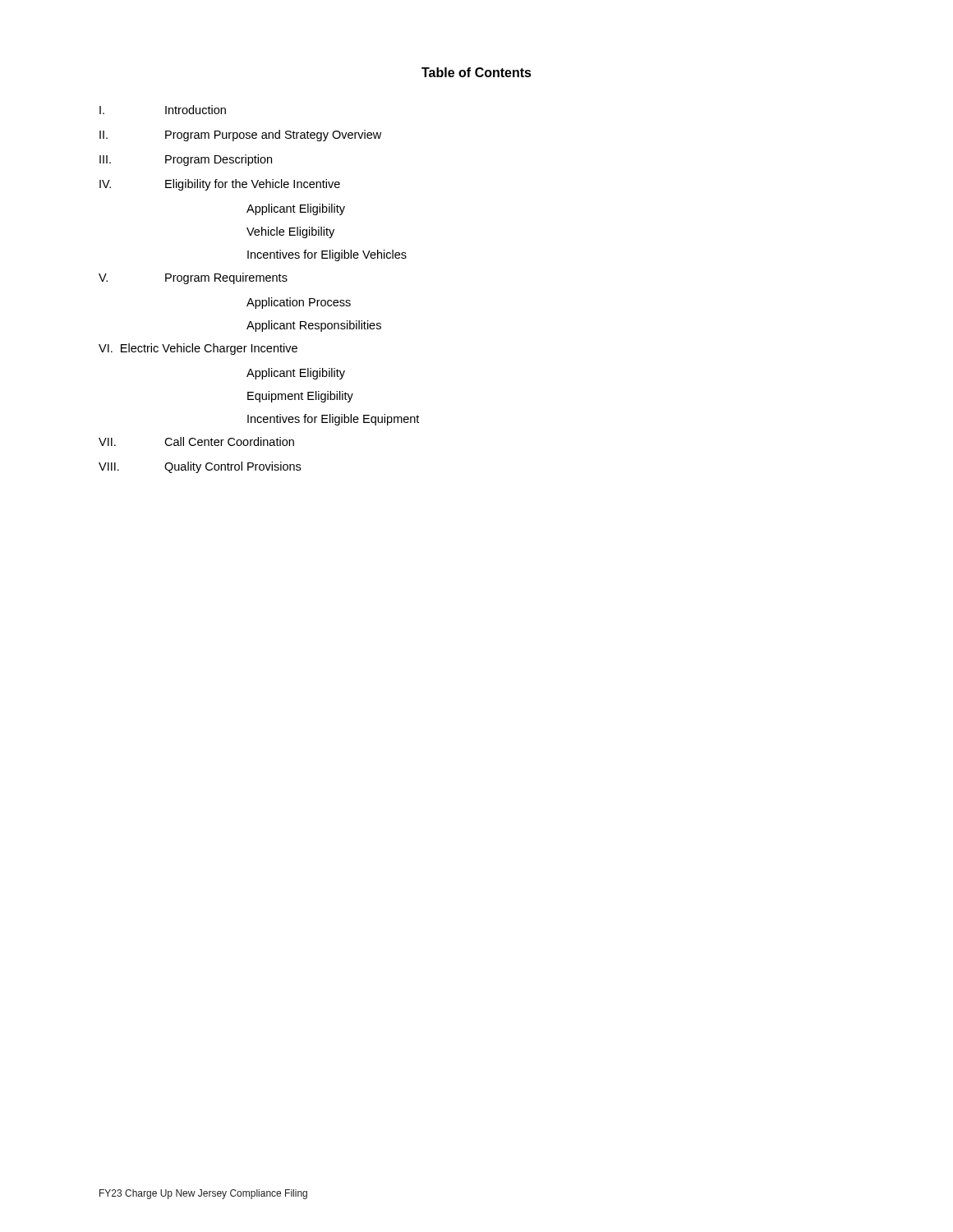Select the region starting "VI. Electric Vehicle Charger Incentive"

pyautogui.click(x=198, y=348)
